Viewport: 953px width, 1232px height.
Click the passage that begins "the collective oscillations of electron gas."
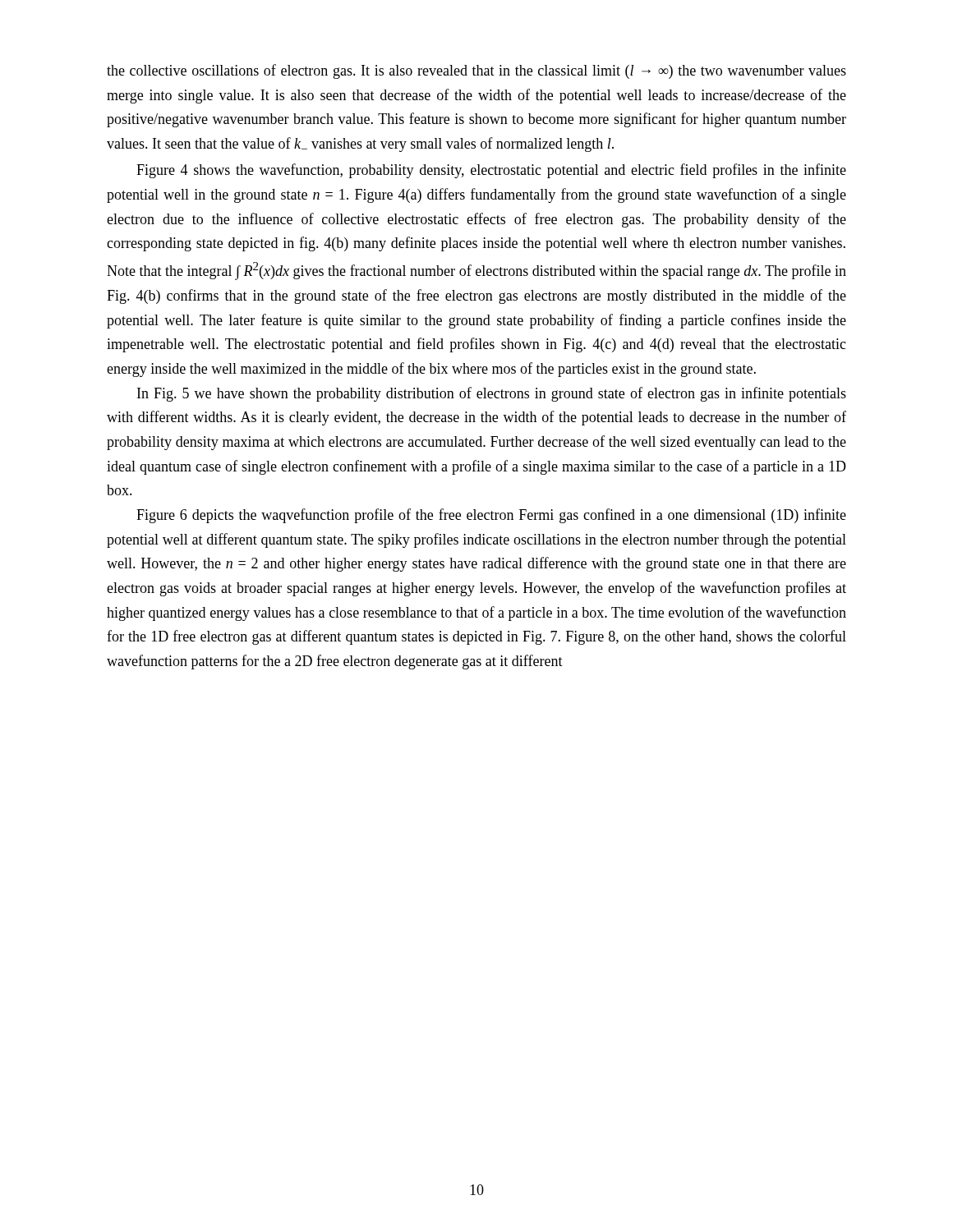[x=476, y=367]
